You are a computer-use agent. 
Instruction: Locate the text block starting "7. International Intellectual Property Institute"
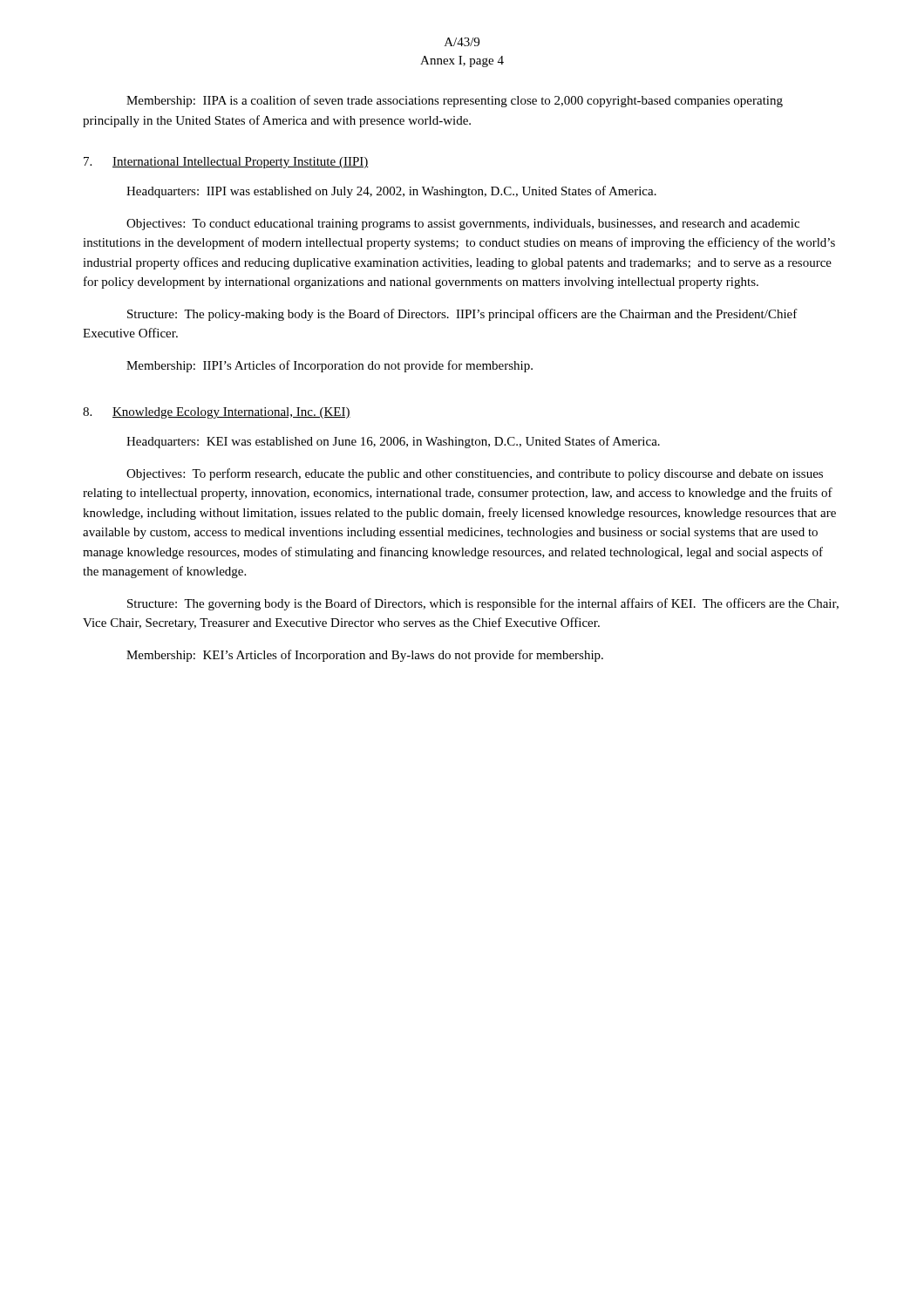coord(225,162)
